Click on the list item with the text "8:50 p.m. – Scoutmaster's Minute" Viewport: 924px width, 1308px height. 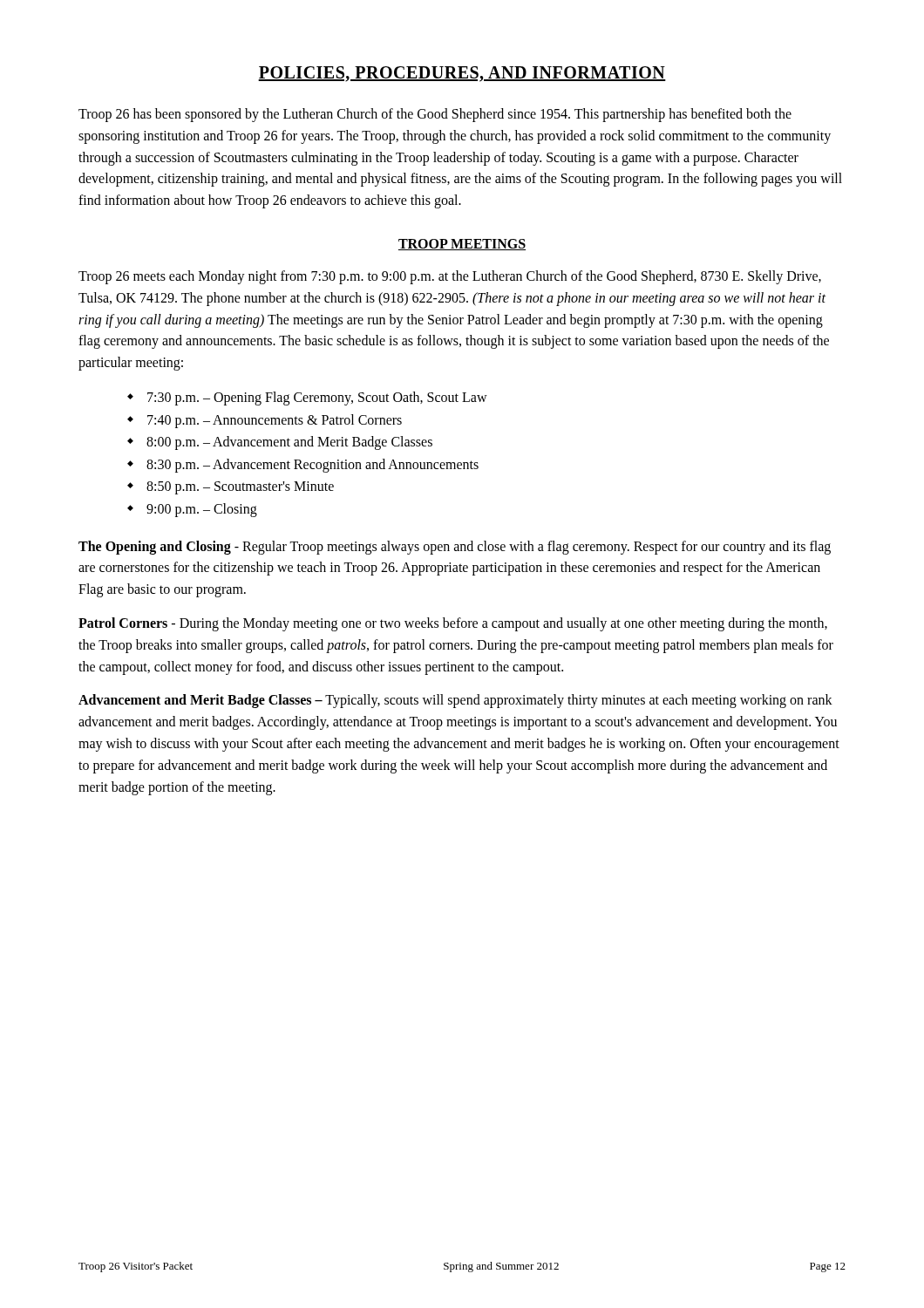click(x=240, y=486)
